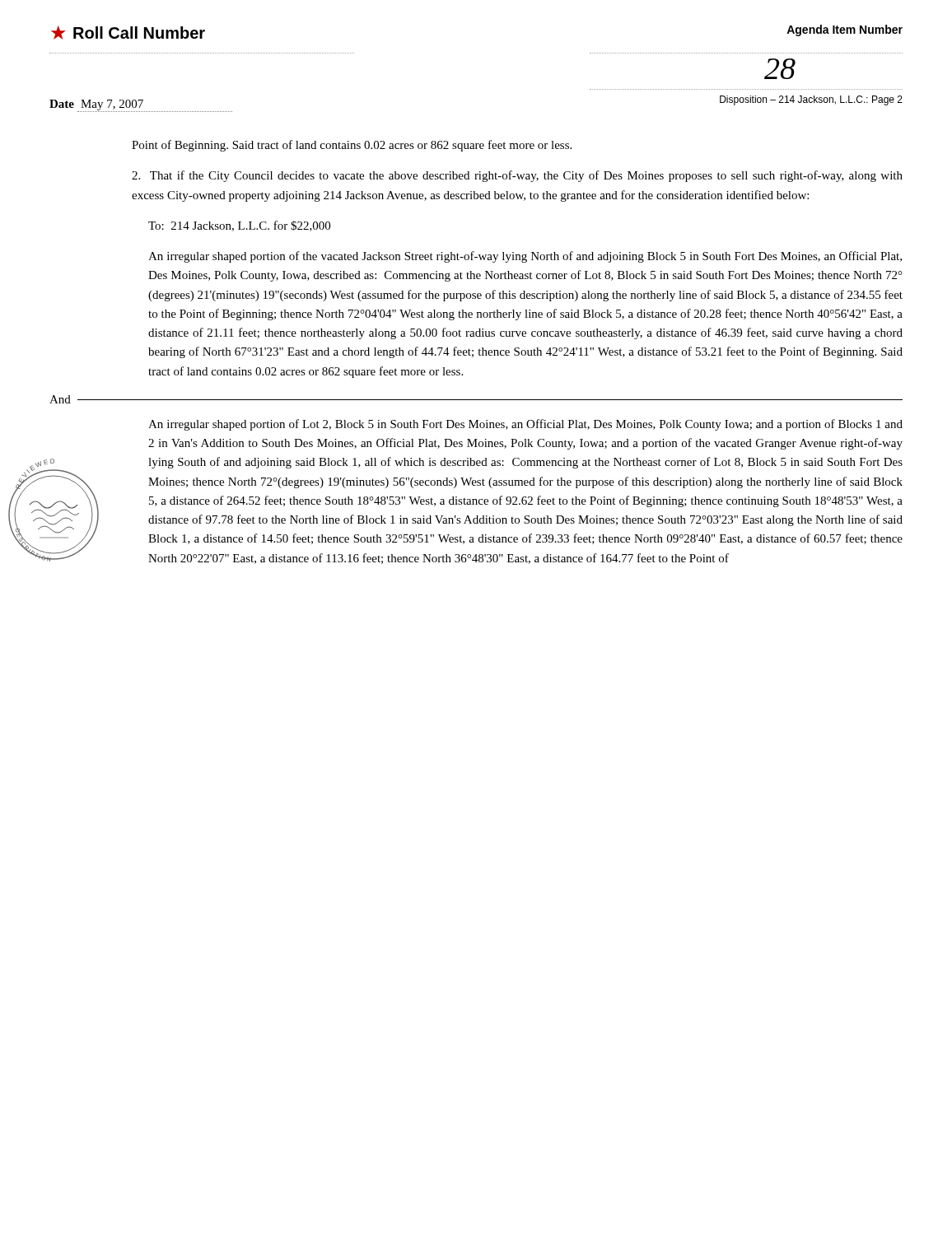The height and width of the screenshot is (1235, 952).
Task: Point to the element starting "Point of Beginning. Said tract of"
Action: (x=352, y=145)
